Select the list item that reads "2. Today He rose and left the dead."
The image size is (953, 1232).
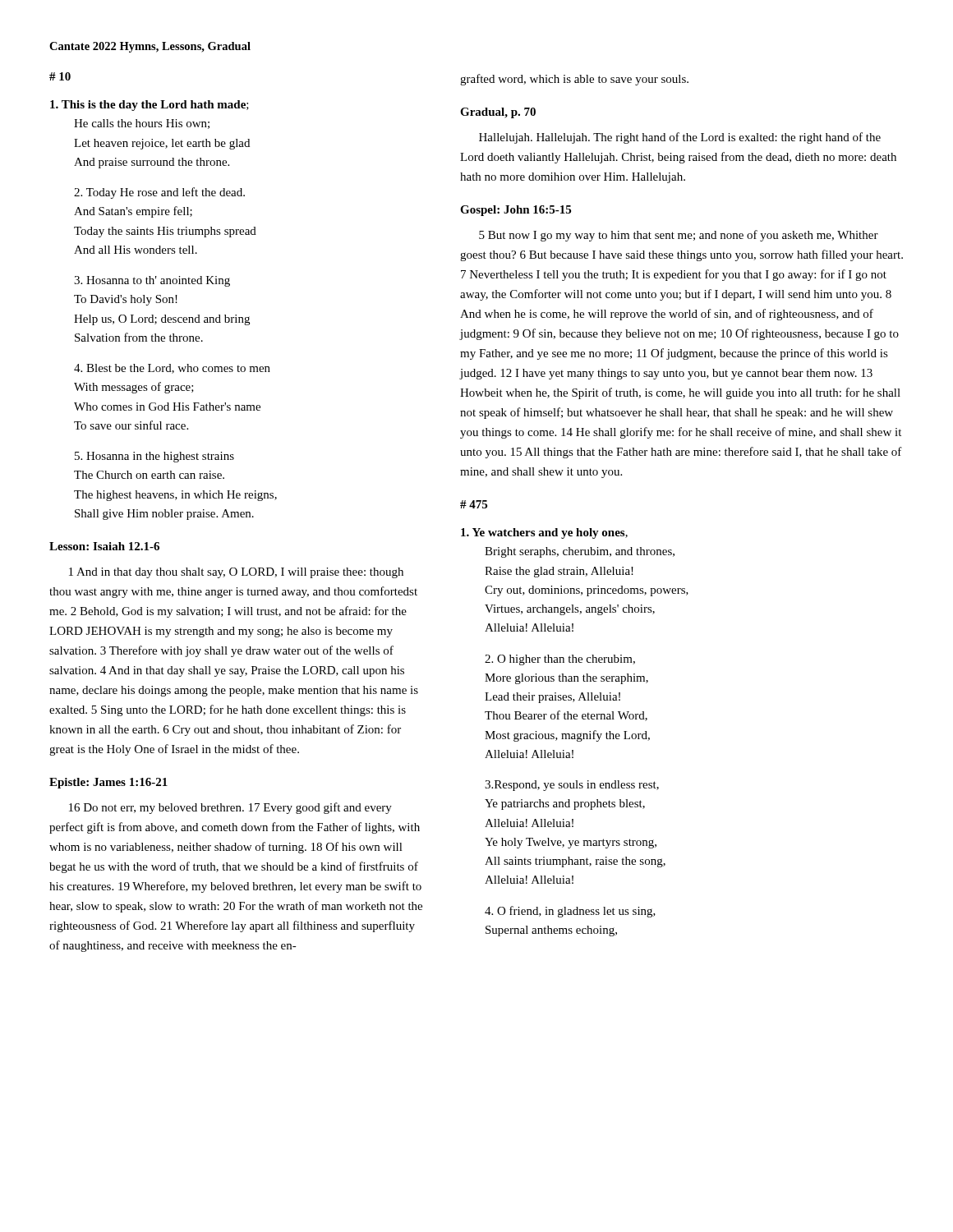(x=251, y=221)
